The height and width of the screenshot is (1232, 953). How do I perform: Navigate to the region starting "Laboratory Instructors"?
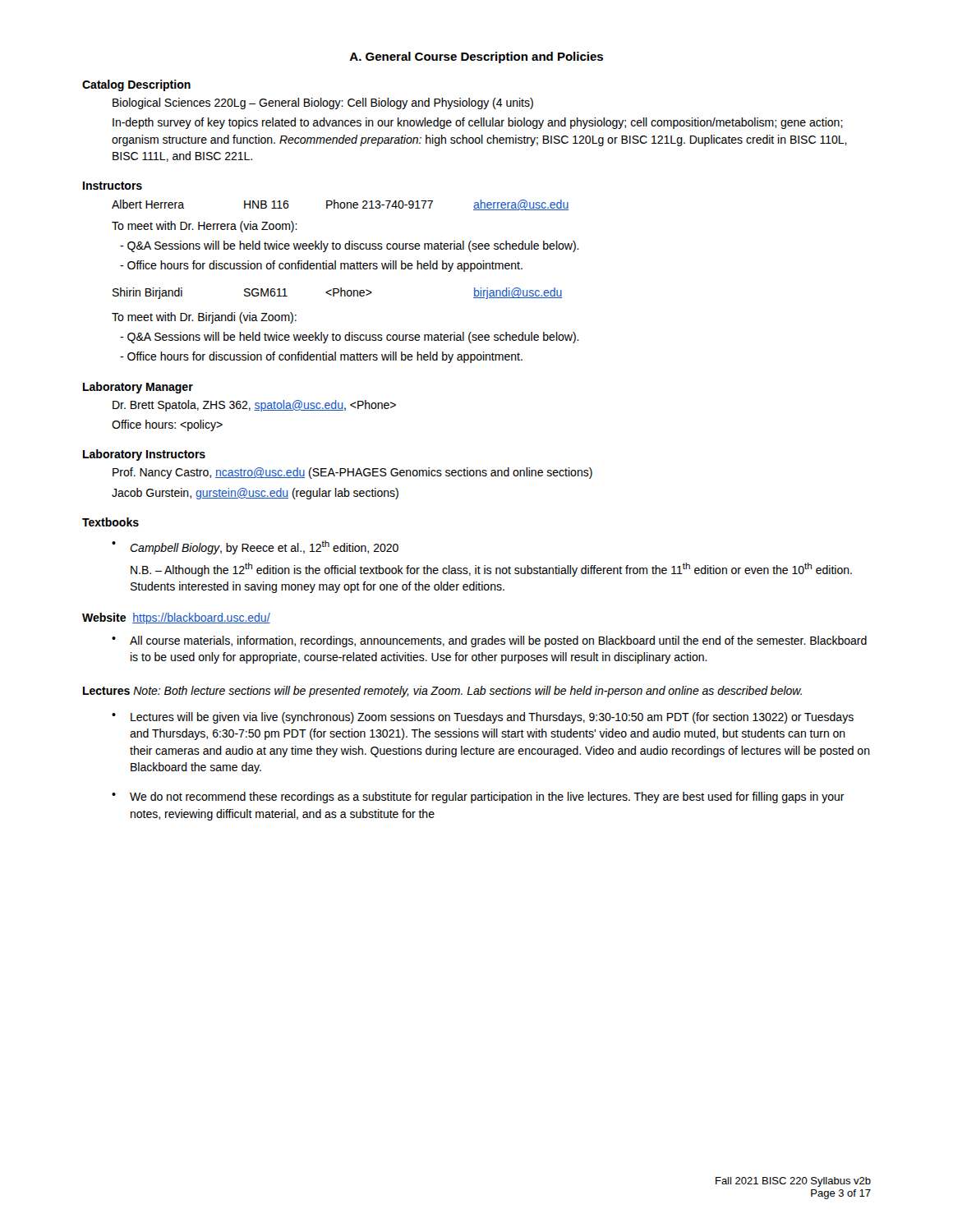pyautogui.click(x=144, y=454)
